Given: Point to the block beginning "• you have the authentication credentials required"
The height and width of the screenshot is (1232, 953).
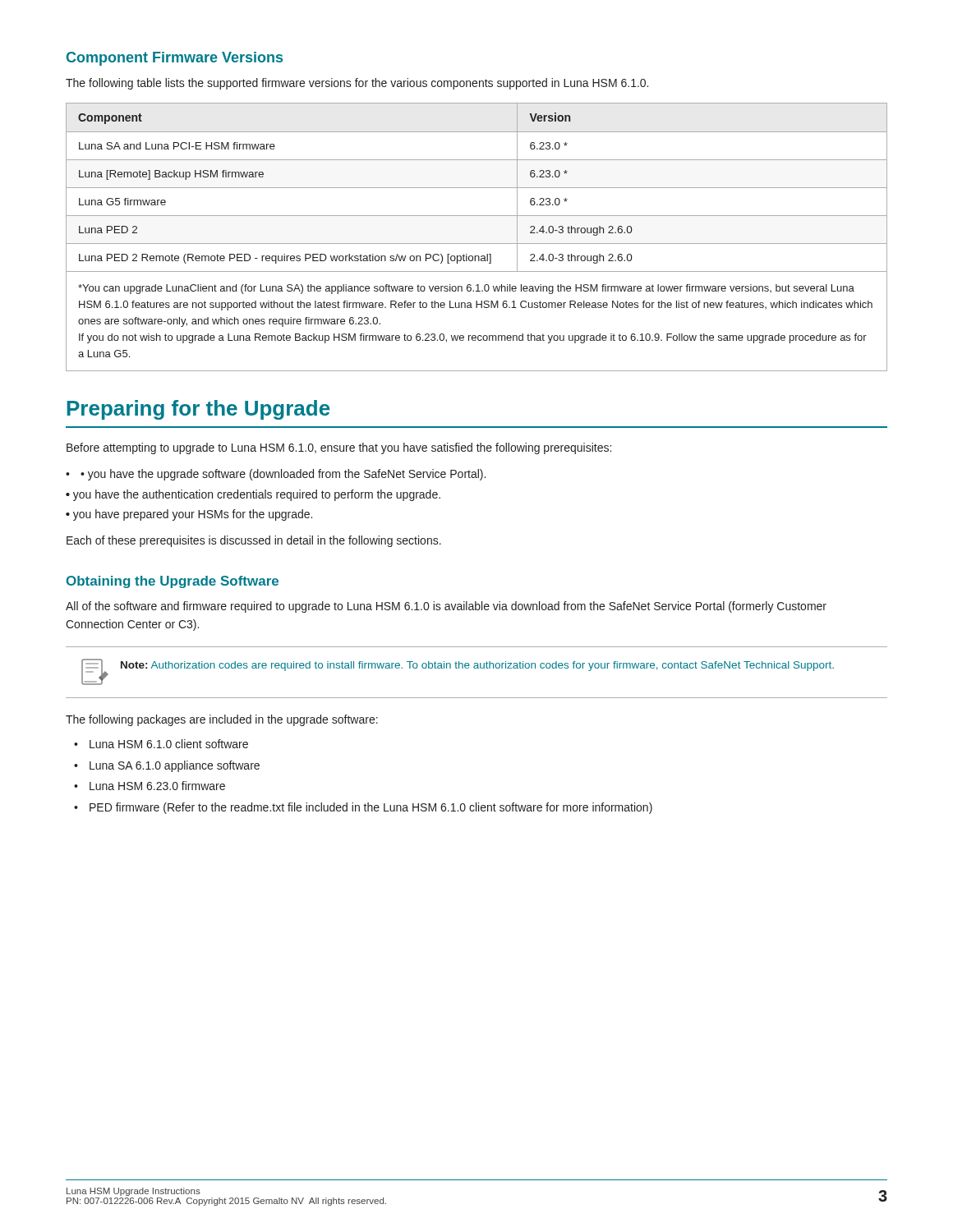Looking at the screenshot, I should (253, 494).
